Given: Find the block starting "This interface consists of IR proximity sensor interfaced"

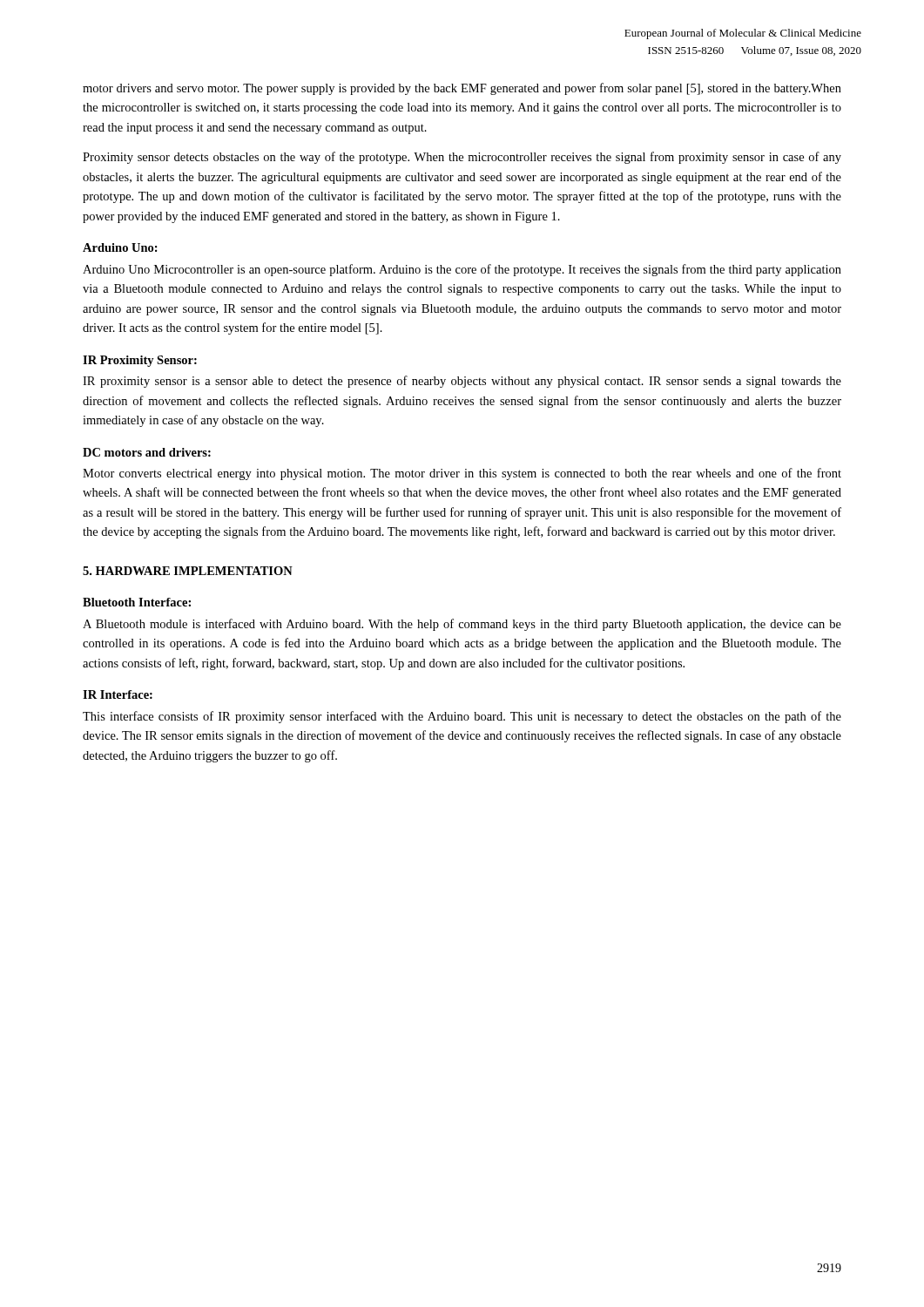Looking at the screenshot, I should (x=462, y=736).
